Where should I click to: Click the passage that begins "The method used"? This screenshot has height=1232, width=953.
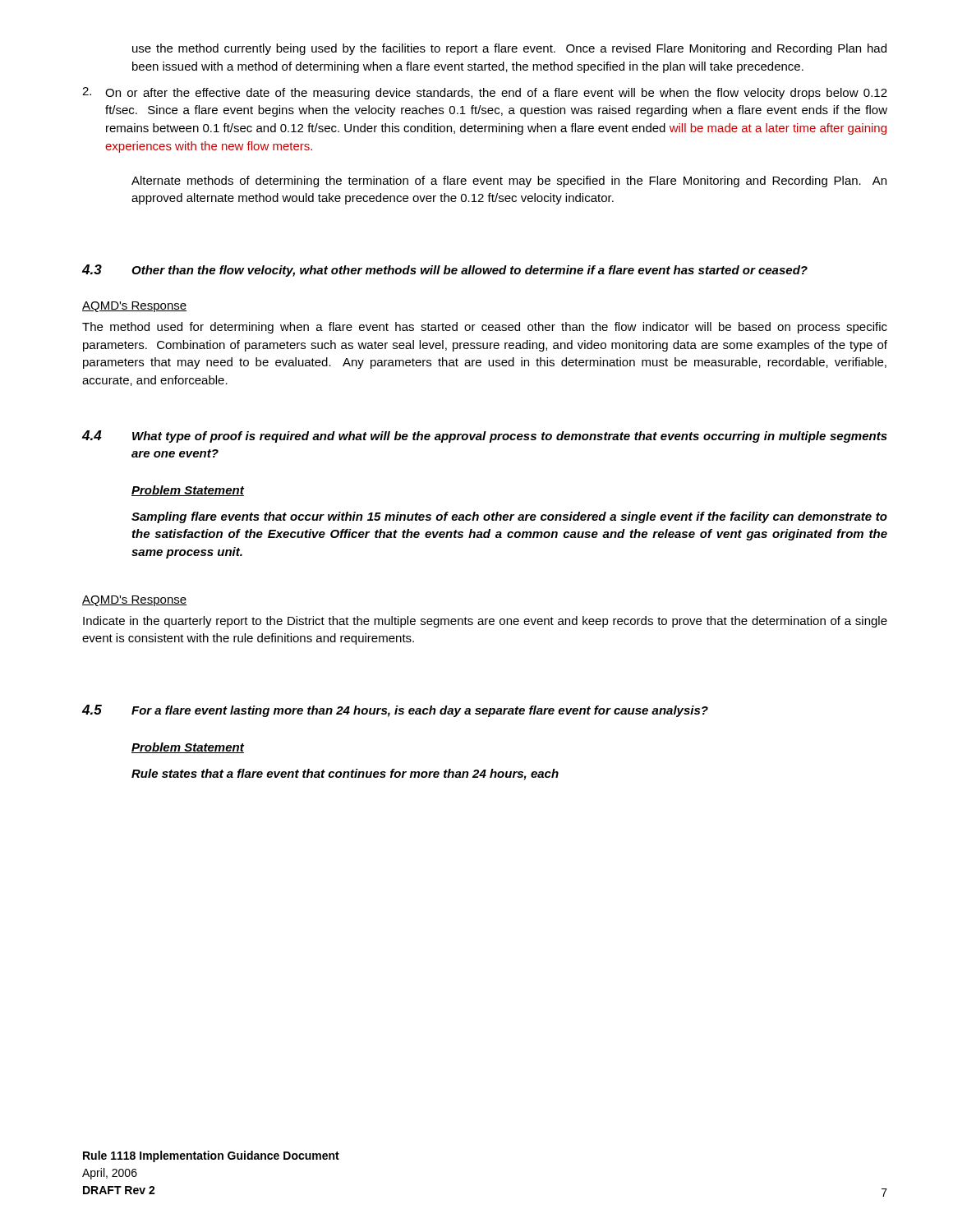point(485,353)
